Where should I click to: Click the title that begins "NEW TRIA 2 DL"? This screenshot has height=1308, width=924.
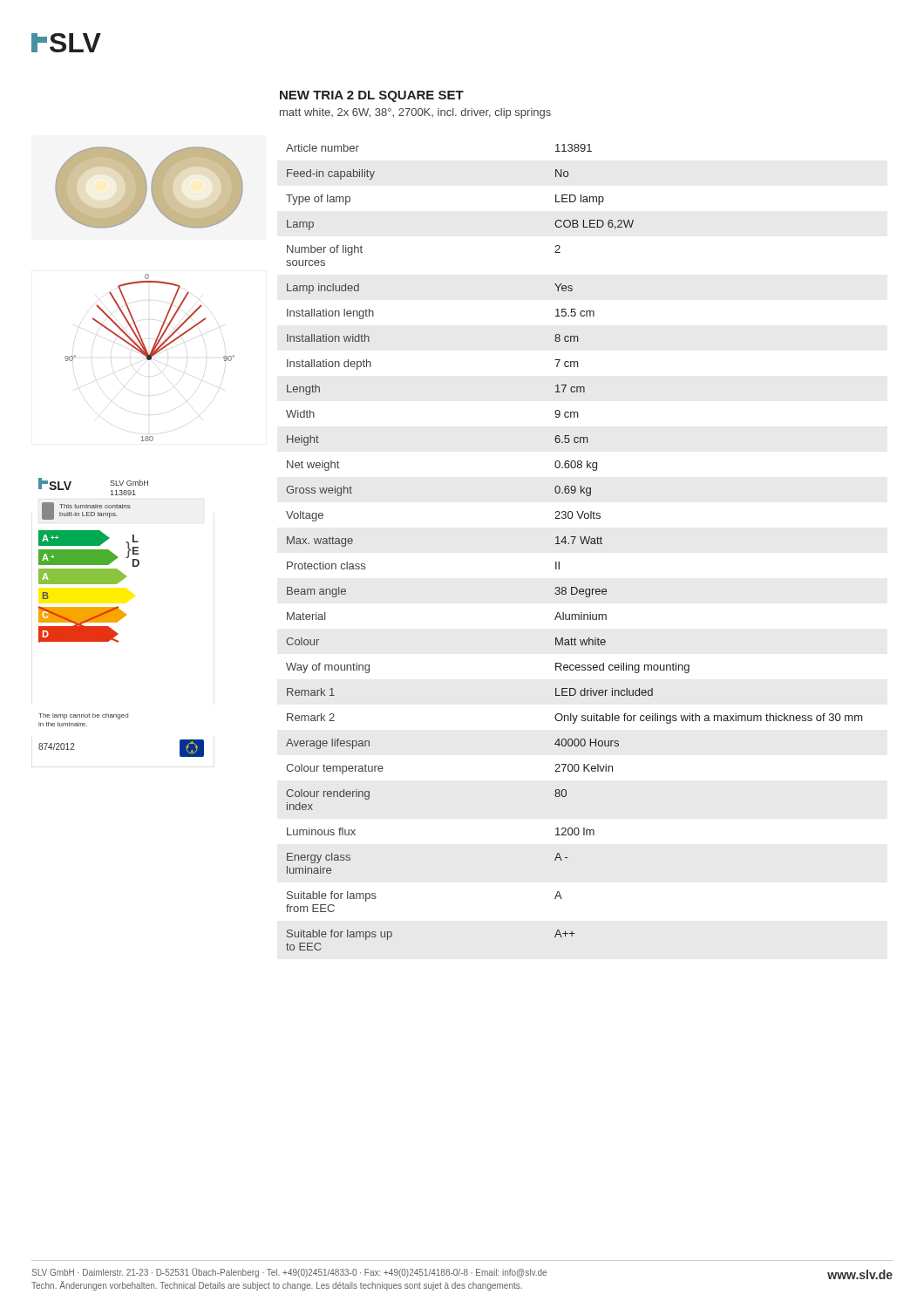pos(372,96)
